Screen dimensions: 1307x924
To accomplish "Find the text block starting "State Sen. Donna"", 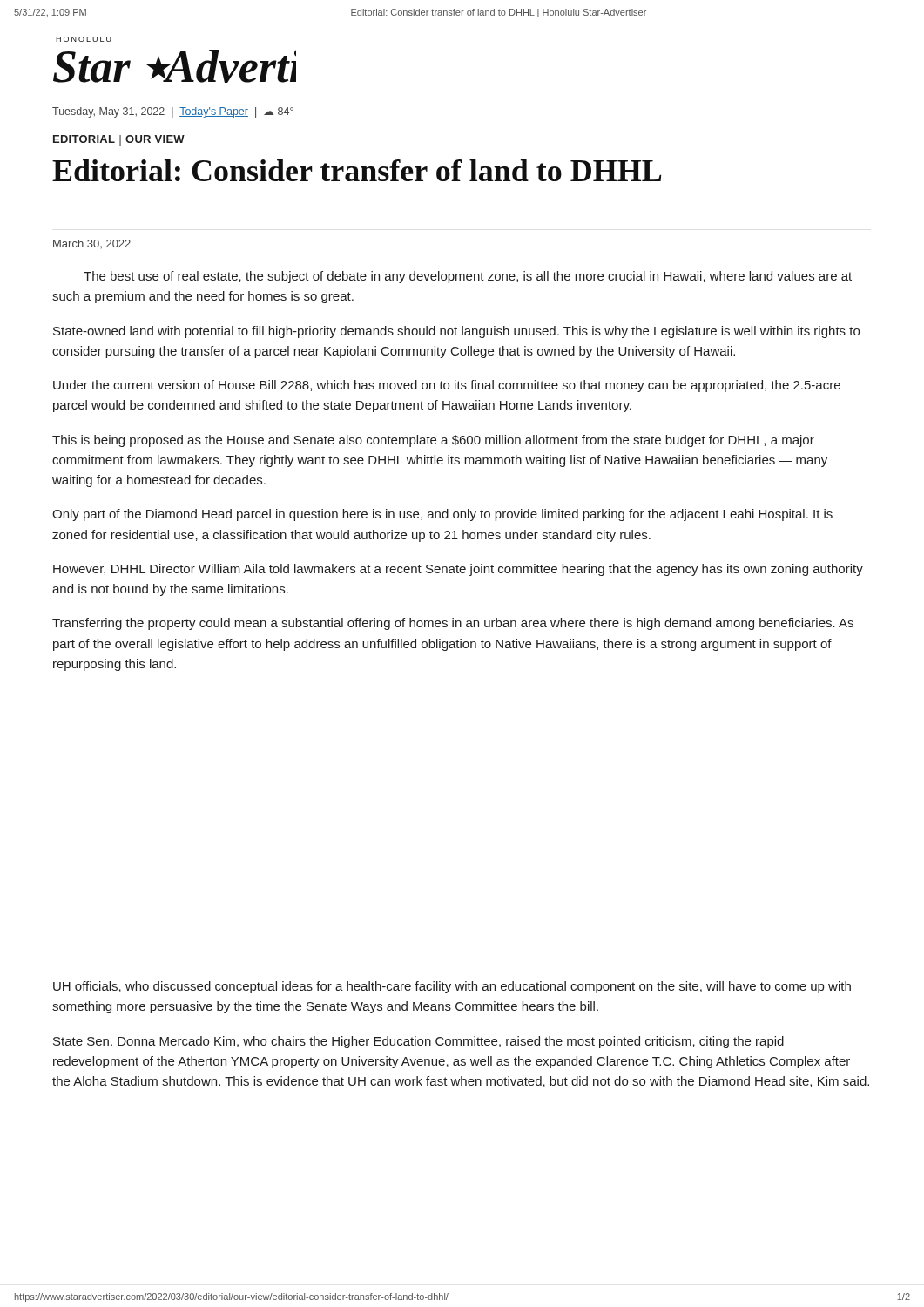I will 461,1061.
